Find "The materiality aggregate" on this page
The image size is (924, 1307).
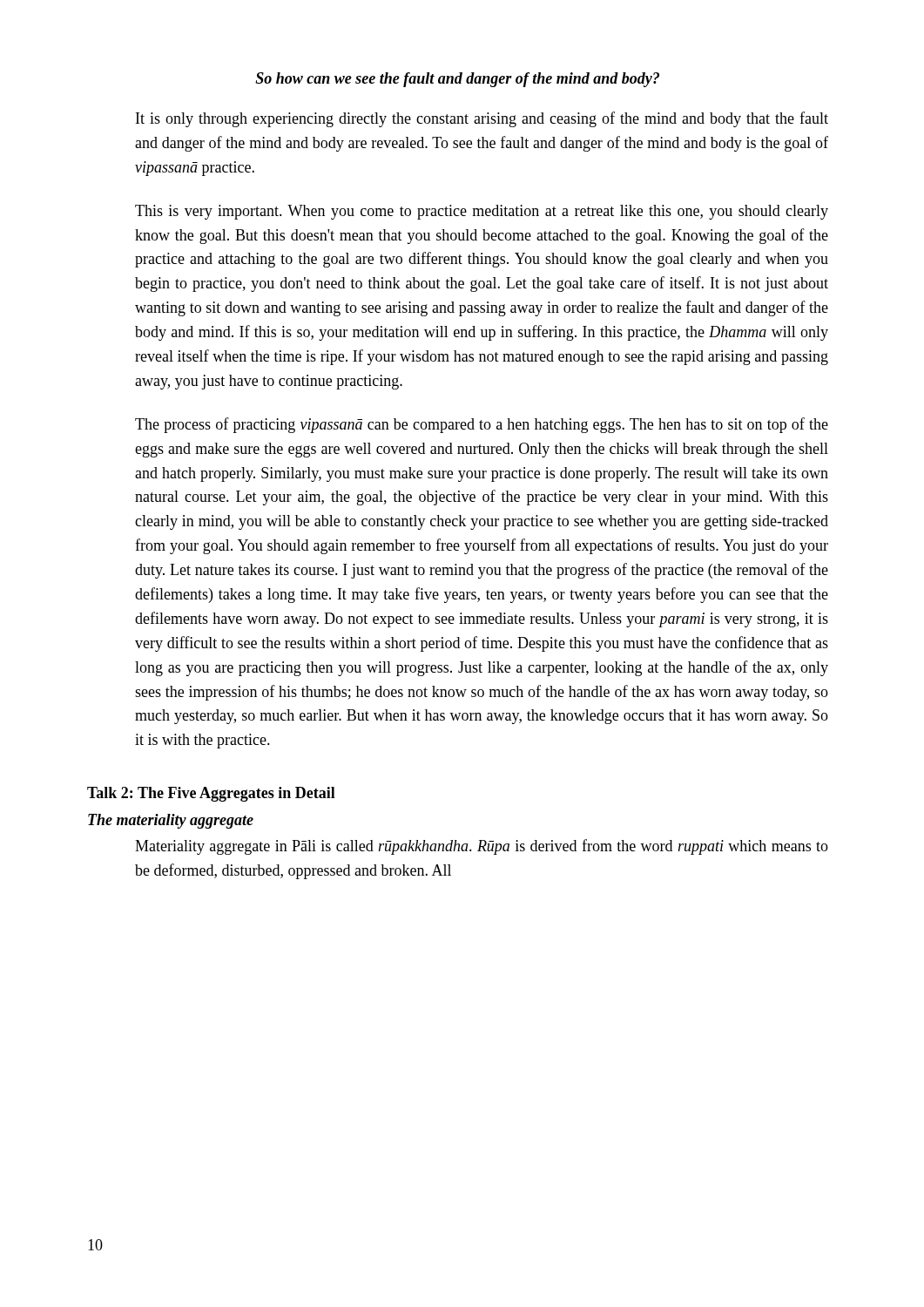click(x=170, y=820)
